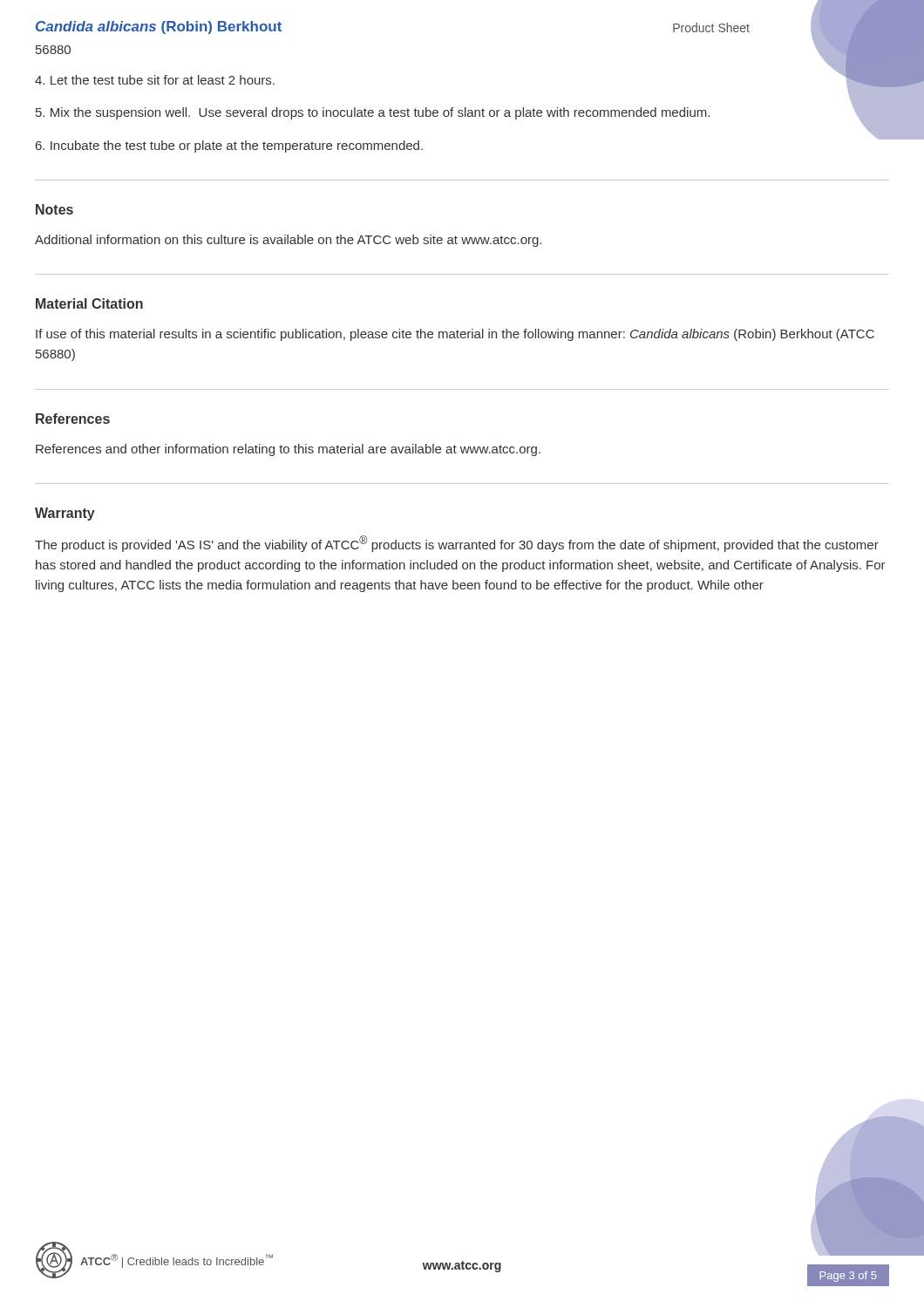Viewport: 924px width, 1308px height.
Task: Select the text block with the text "The product is provided 'AS"
Action: tap(460, 563)
